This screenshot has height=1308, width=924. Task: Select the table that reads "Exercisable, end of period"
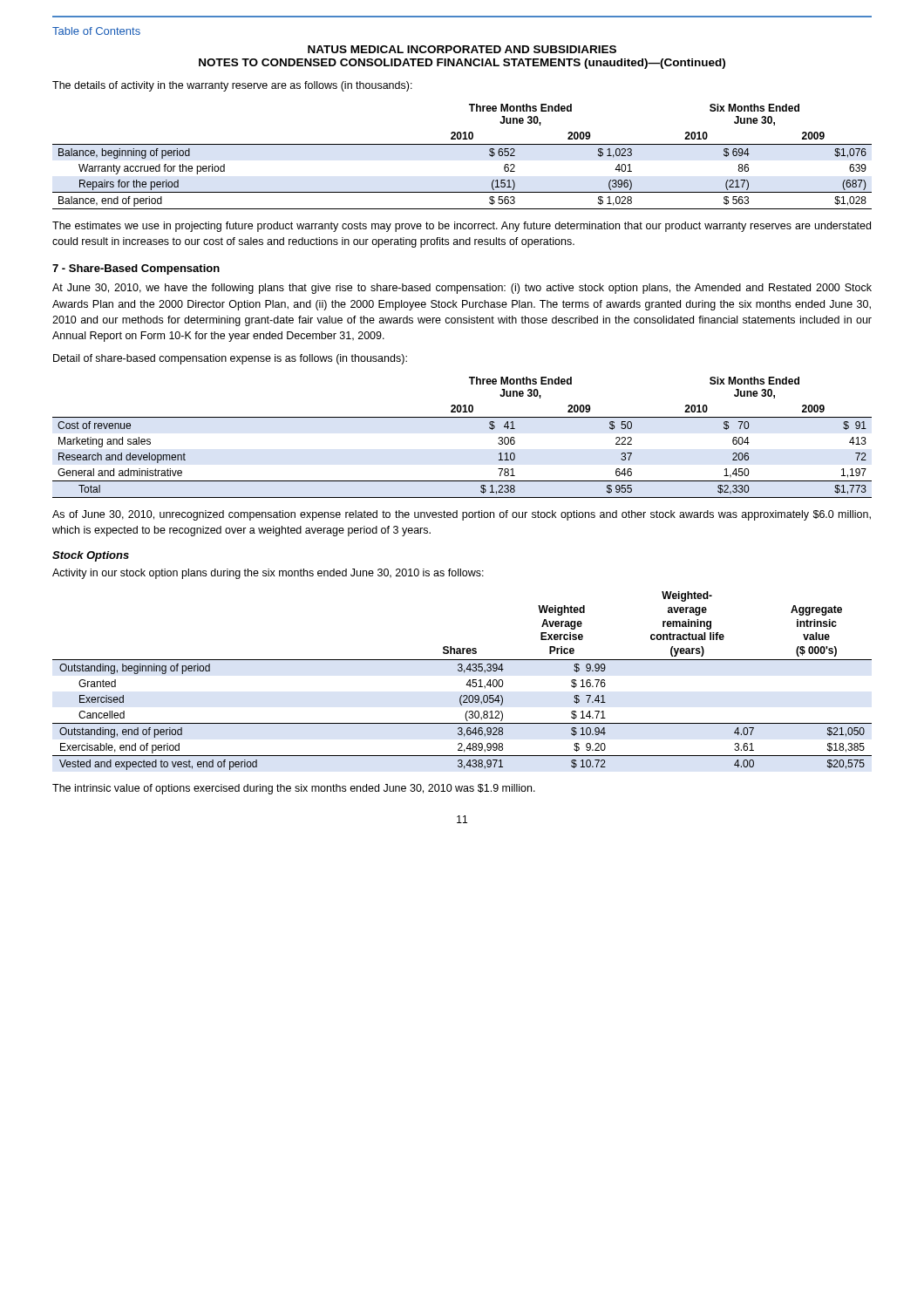coord(462,680)
